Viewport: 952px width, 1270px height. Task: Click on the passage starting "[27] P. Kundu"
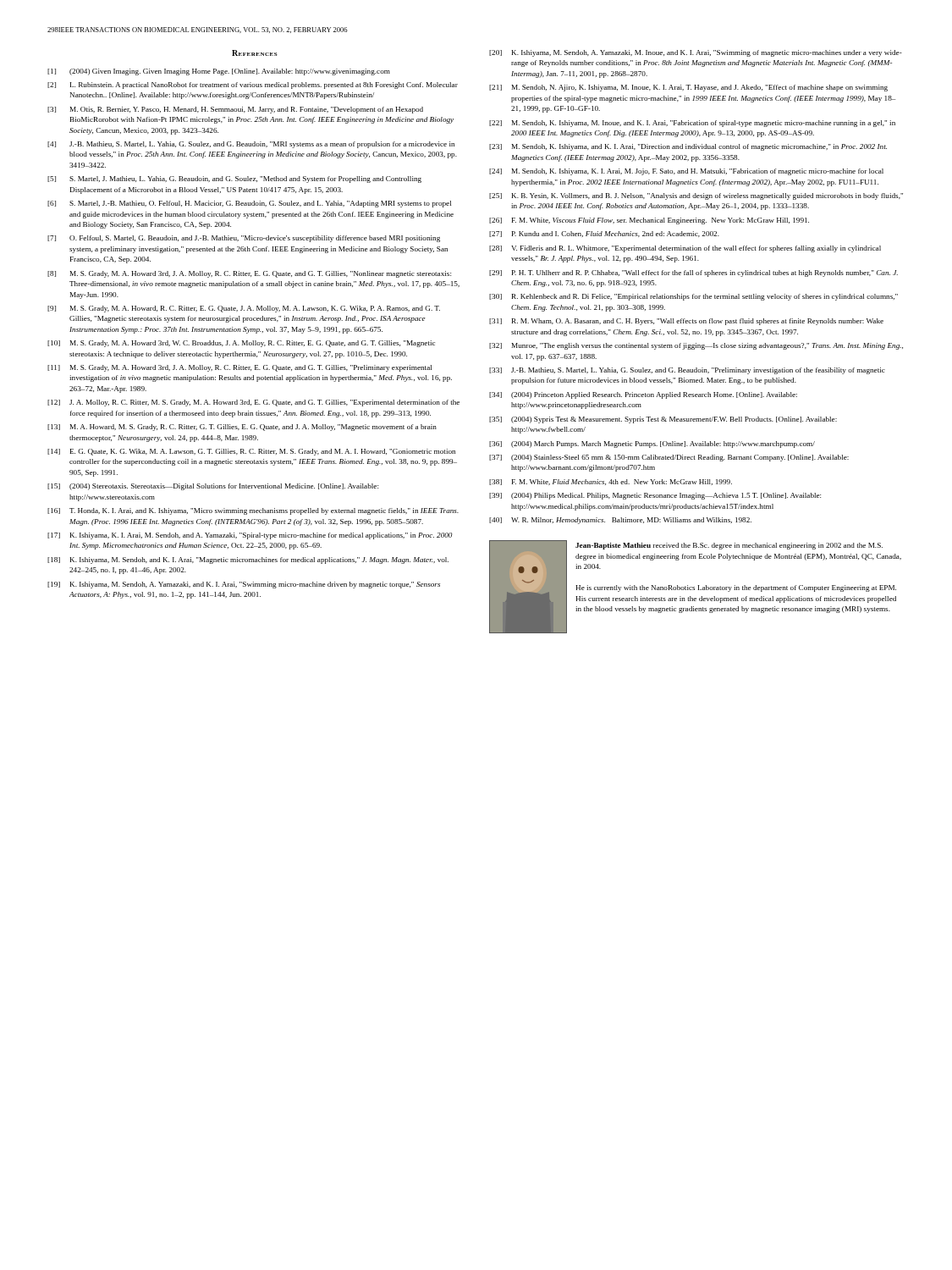point(696,234)
